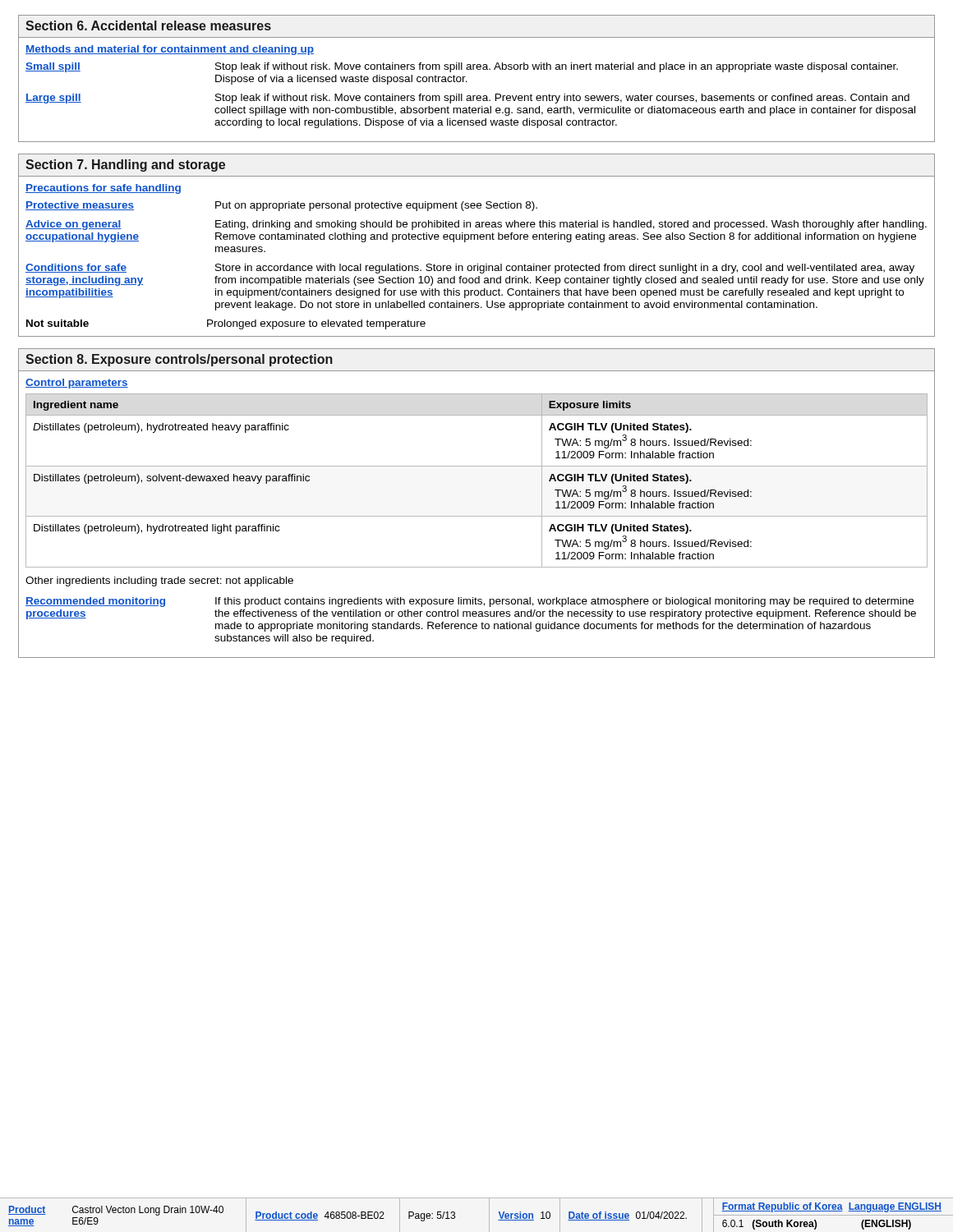Point to the block beginning "Not suitable Prolonged"
Image resolution: width=953 pixels, height=1232 pixels.
226,324
